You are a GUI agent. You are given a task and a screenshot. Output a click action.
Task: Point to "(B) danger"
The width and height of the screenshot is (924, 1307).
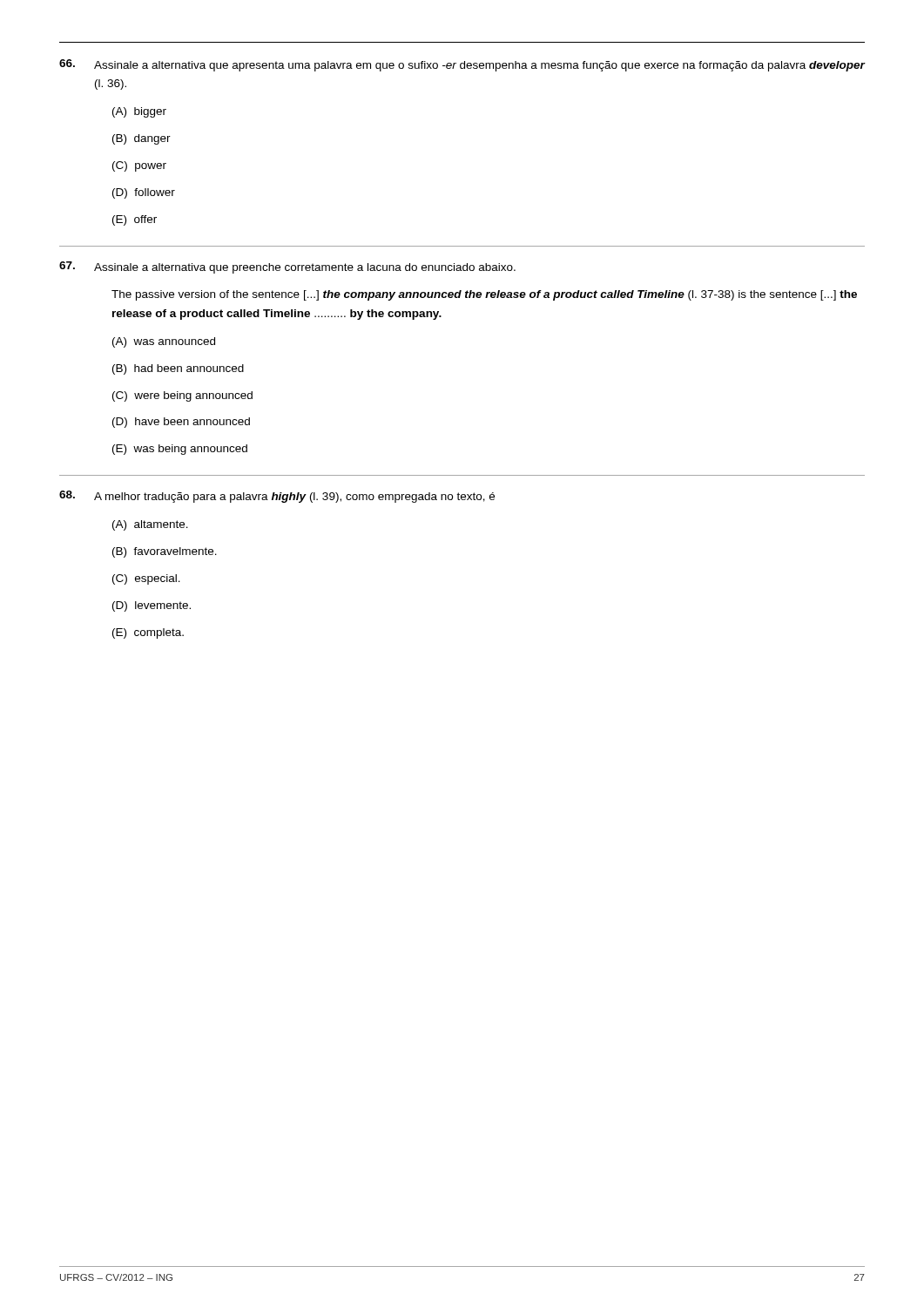coord(142,139)
